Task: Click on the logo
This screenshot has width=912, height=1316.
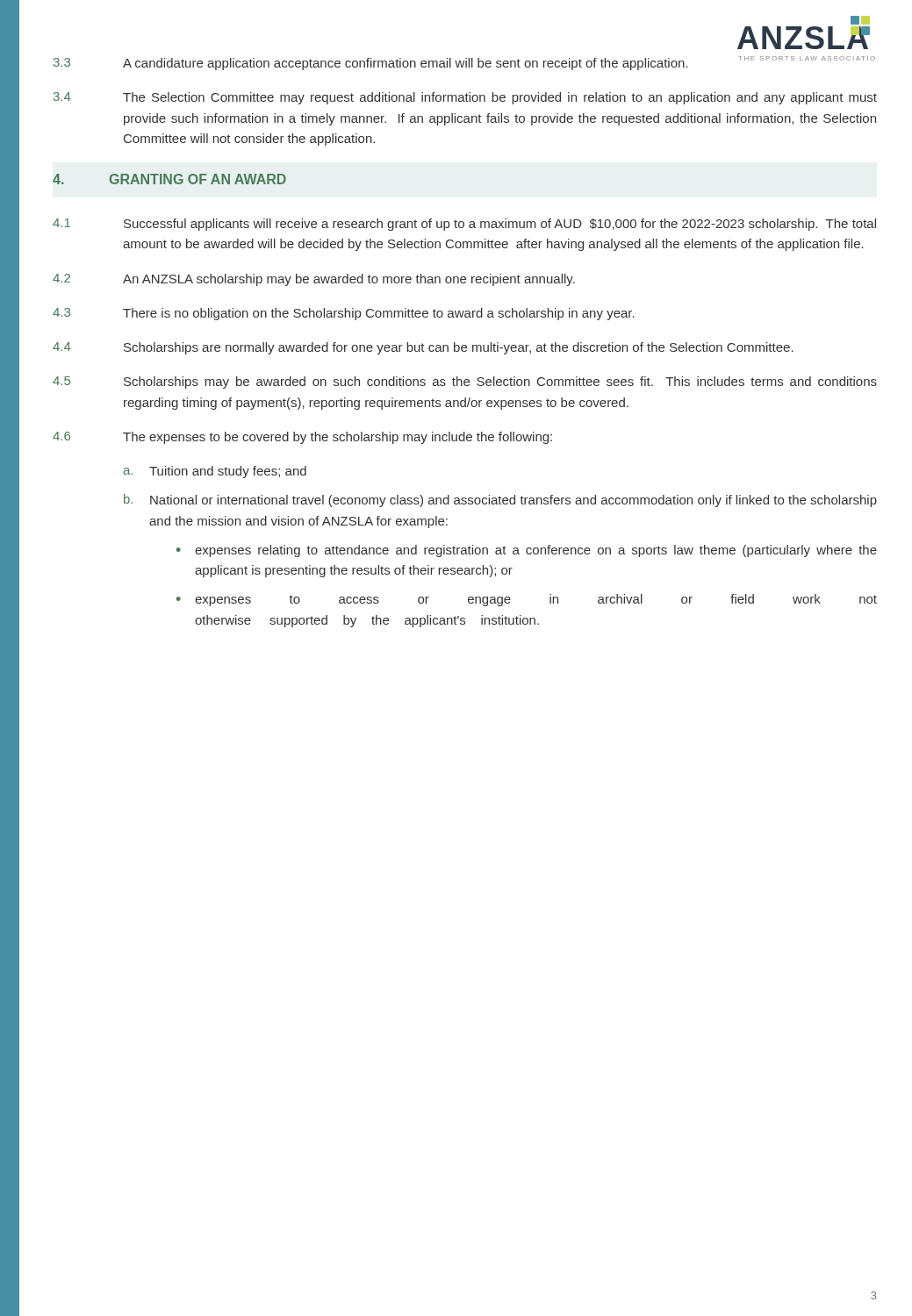Action: tap(807, 40)
